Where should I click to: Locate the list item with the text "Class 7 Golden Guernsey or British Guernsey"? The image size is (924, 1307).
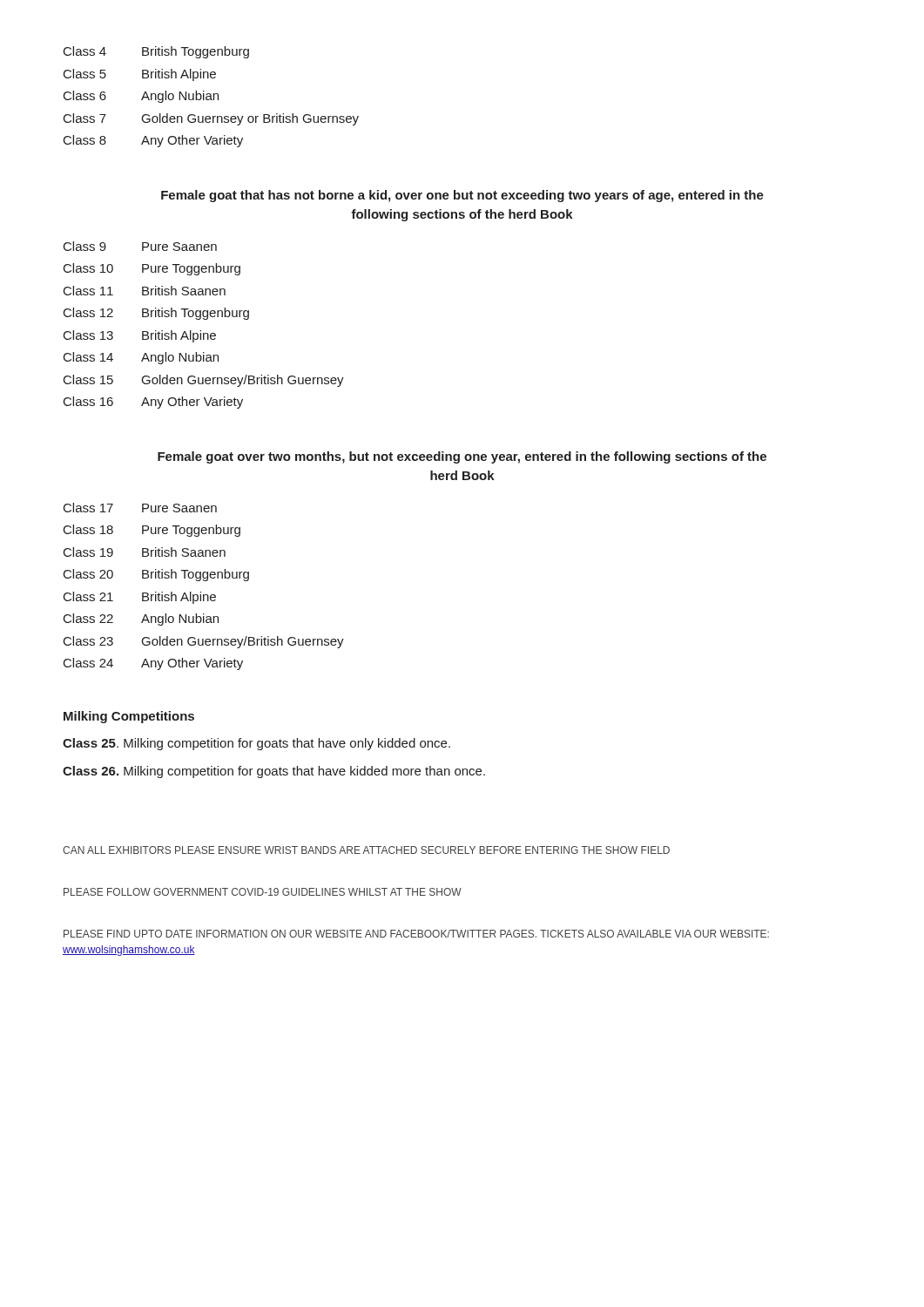(x=211, y=118)
